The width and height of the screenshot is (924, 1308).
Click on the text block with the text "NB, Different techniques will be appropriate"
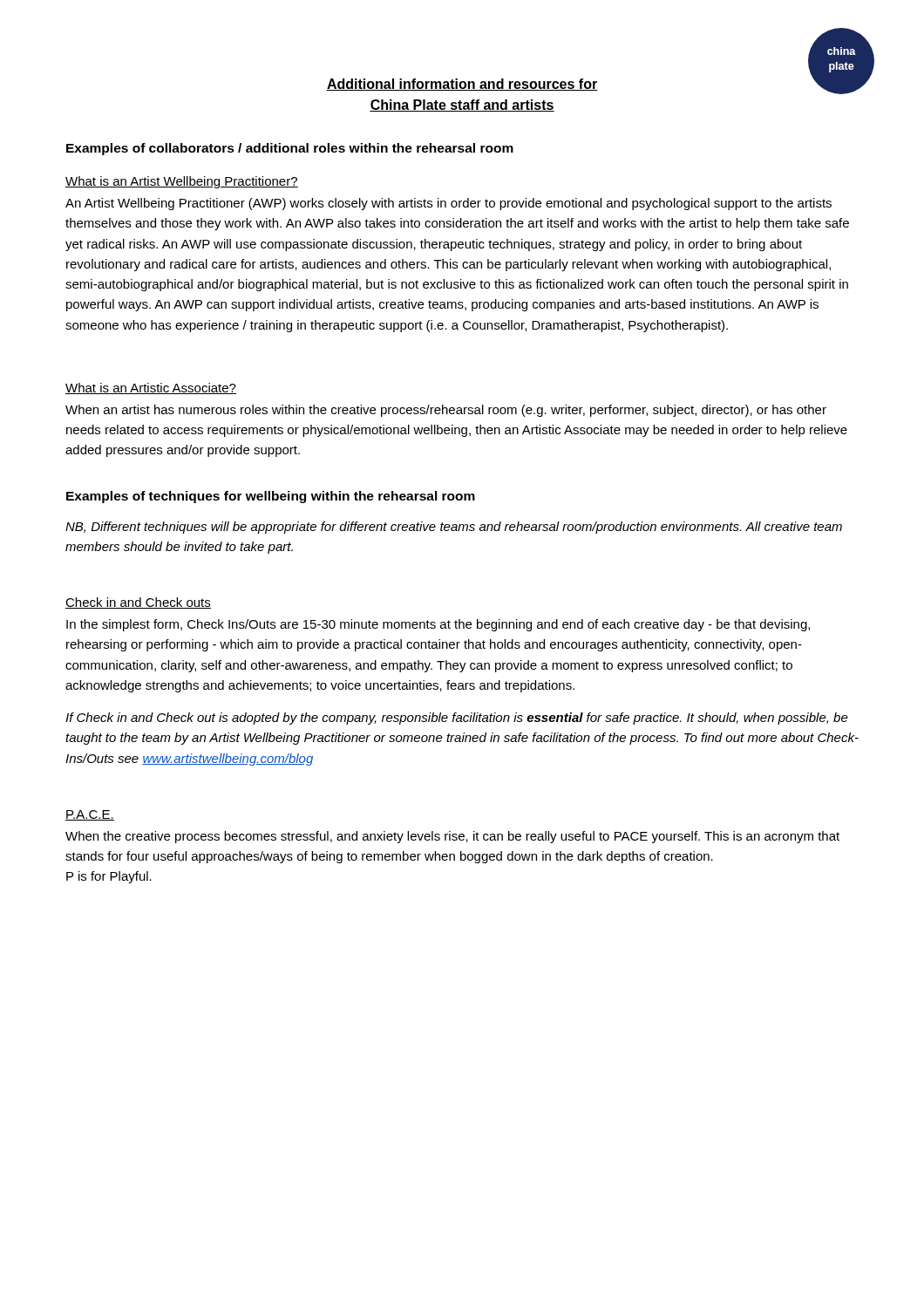point(454,536)
